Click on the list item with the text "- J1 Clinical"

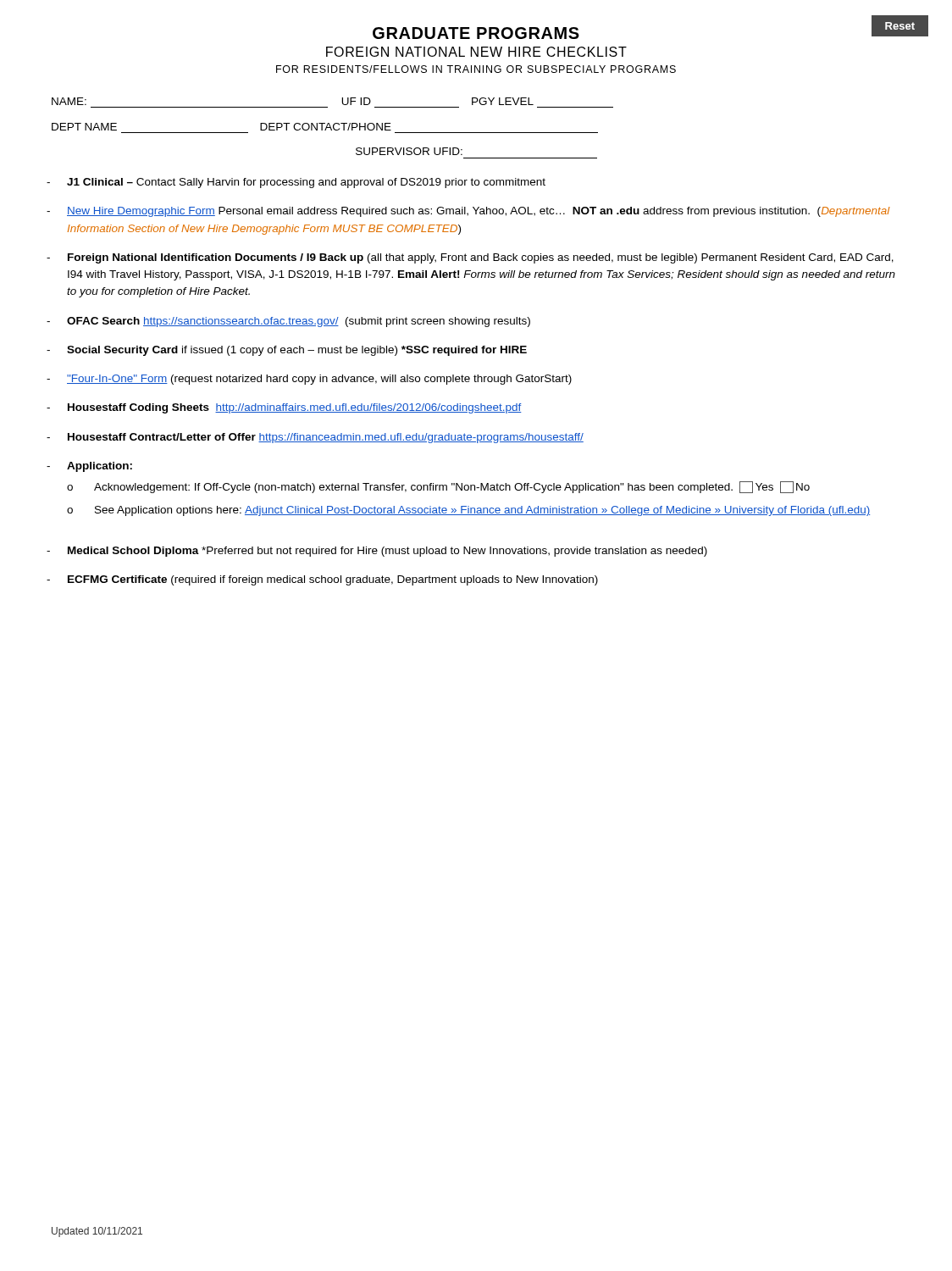[x=476, y=182]
